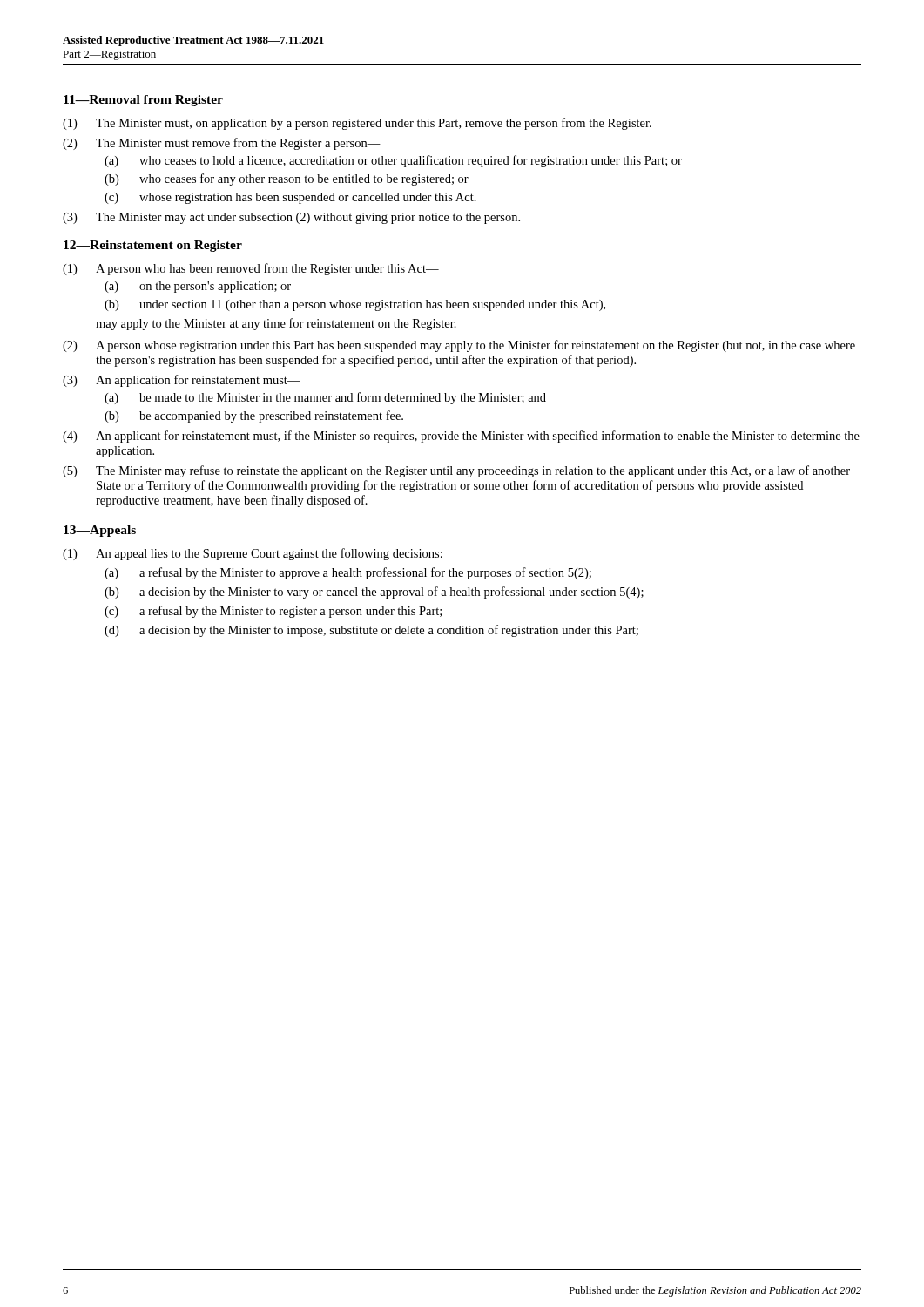Locate the passage starting "(3) An application for reinstatement must—"

coord(181,380)
